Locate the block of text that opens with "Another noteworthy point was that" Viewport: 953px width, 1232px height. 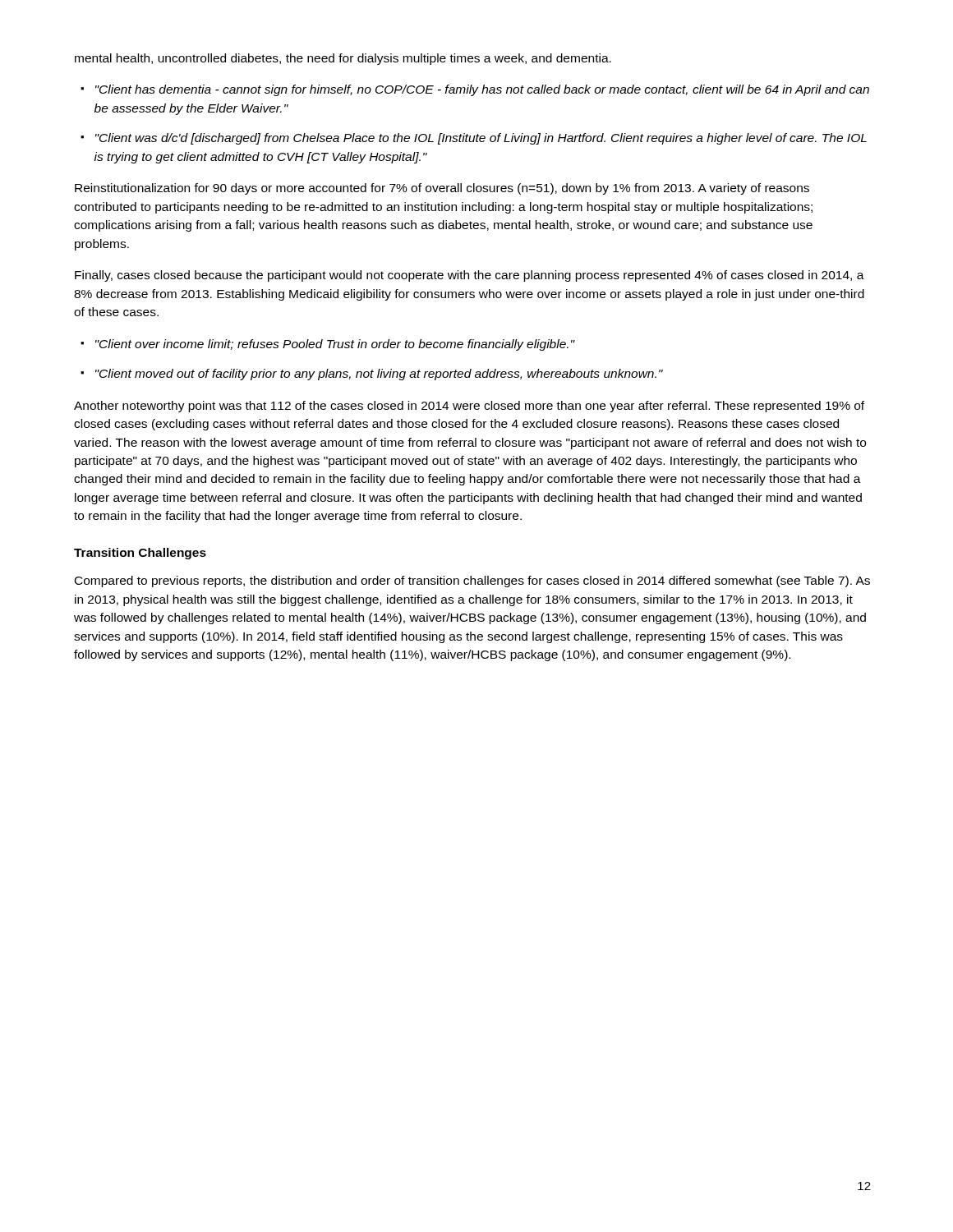[470, 460]
